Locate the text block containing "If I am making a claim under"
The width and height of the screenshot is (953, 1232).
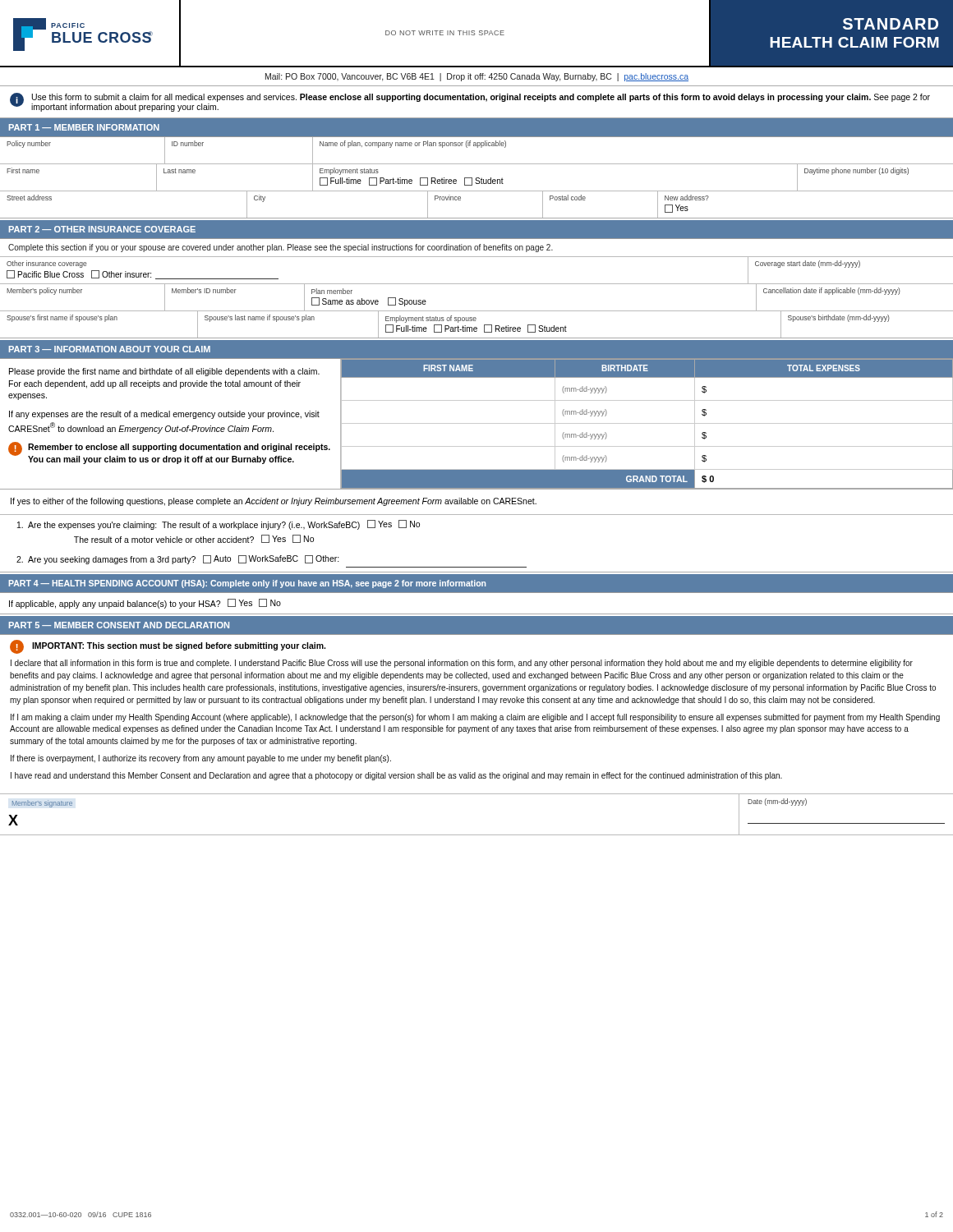coord(475,729)
